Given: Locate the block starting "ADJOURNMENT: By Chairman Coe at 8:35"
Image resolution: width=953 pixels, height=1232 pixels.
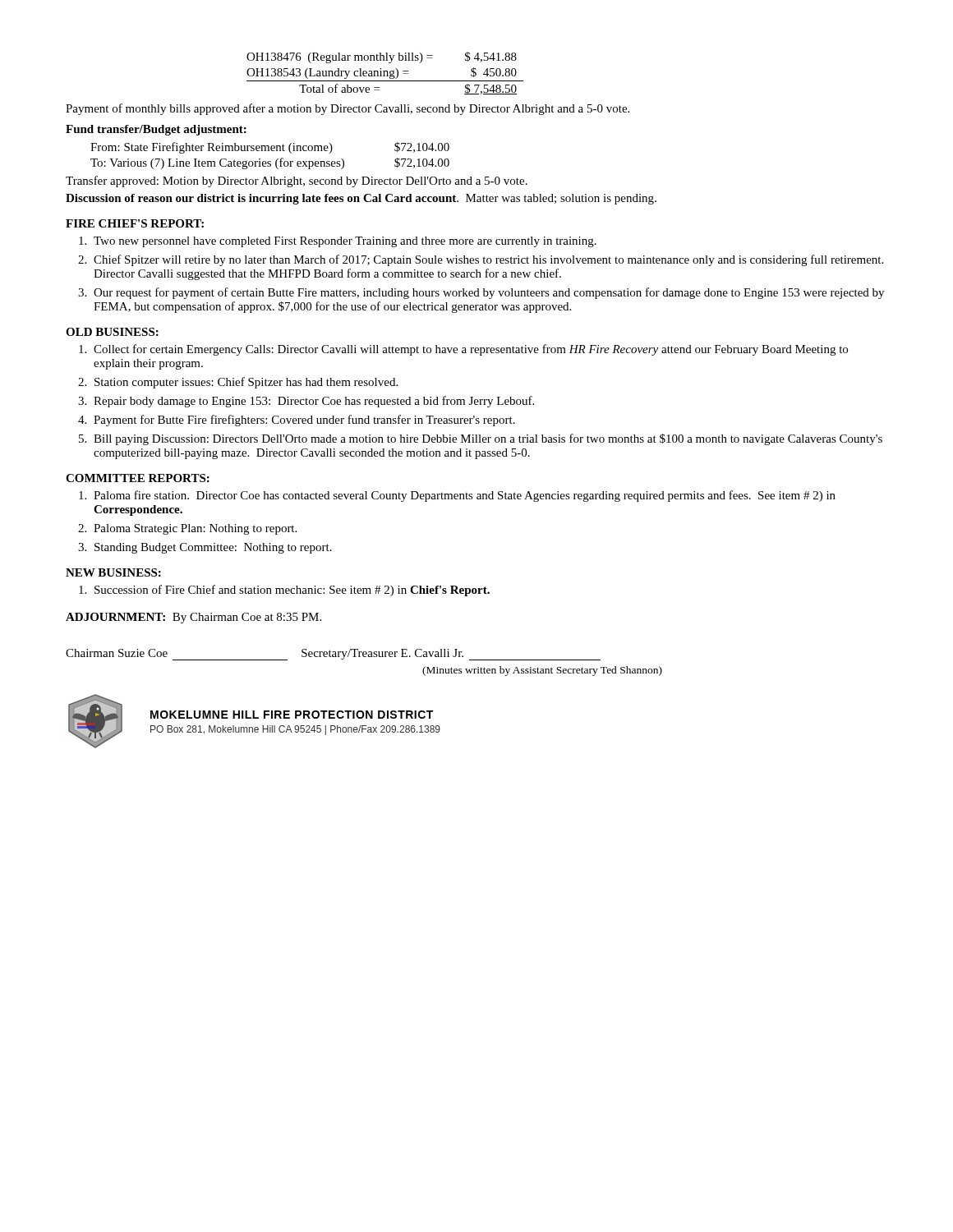Looking at the screenshot, I should coord(194,617).
